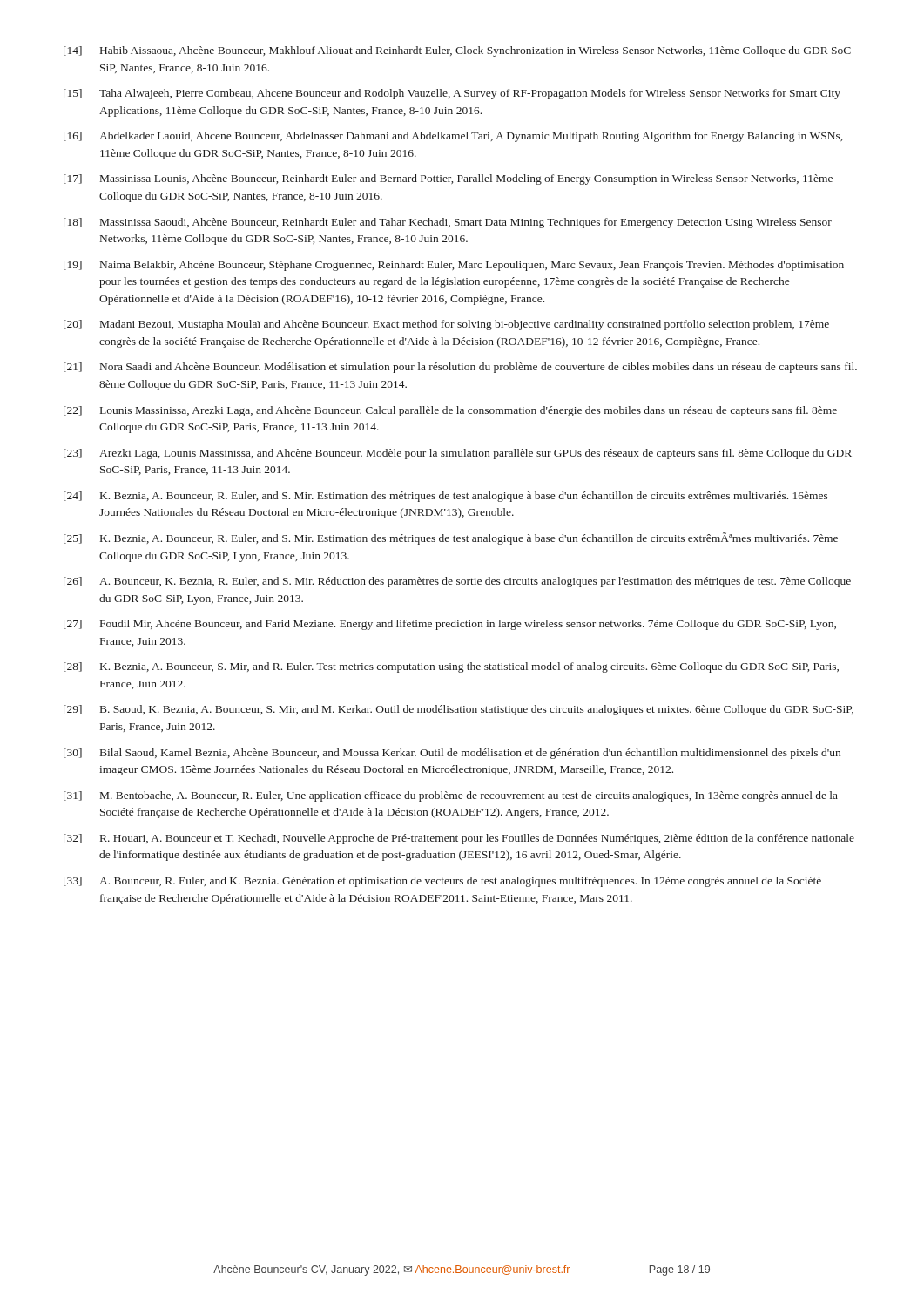This screenshot has width=924, height=1307.
Task: Where is the passage that starts "[15] Taha Alwajeeh, Pierre"?
Action: pyautogui.click(x=462, y=102)
